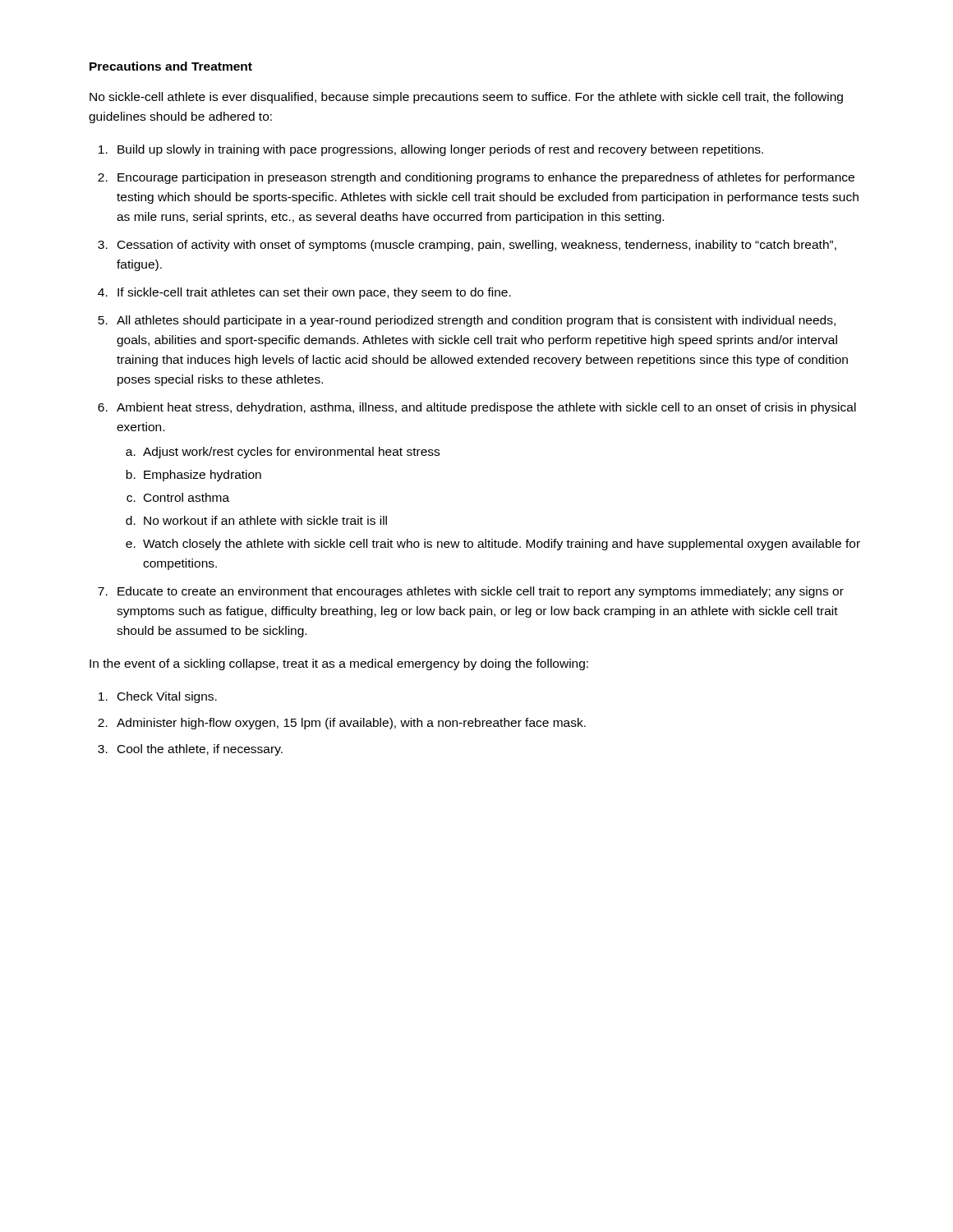Locate the block of text that opens with "No sickle-cell athlete is ever disqualified,"
The height and width of the screenshot is (1232, 953).
466,106
